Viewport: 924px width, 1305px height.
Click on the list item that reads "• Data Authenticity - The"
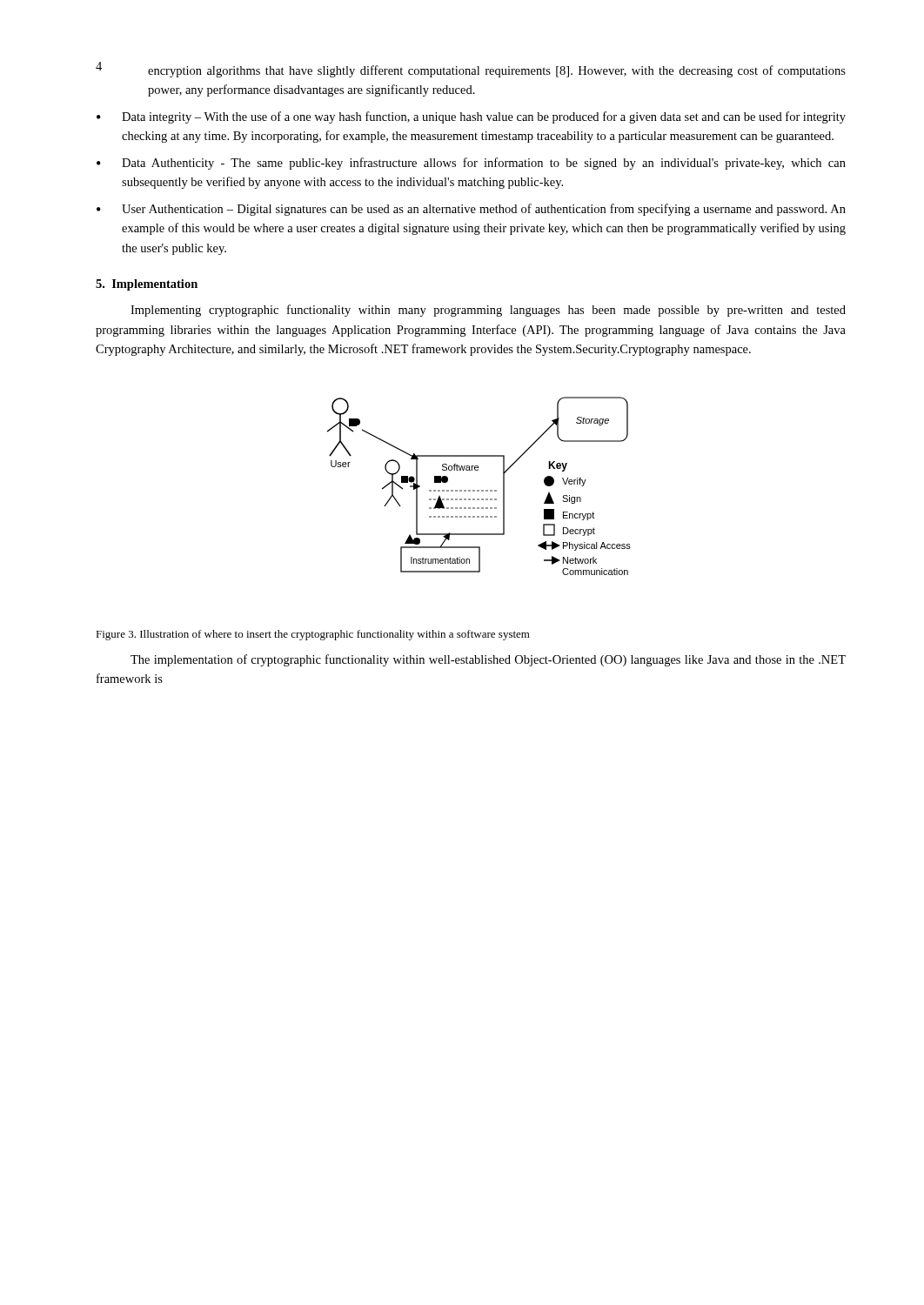[471, 173]
